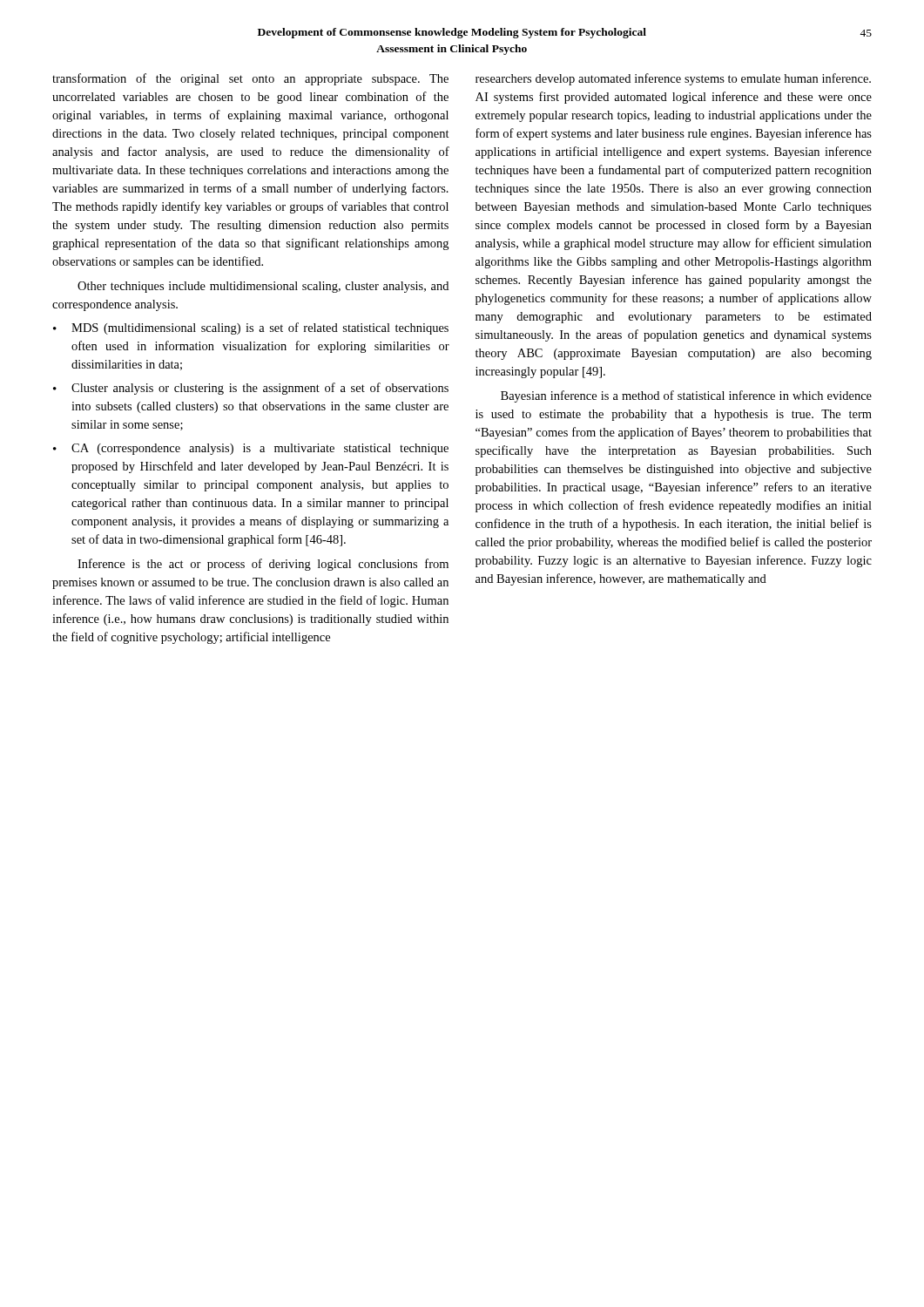Viewport: 924px width, 1307px height.
Task: Find the list item with the text "• MDS (multidimensional scaling) is a set of"
Action: 251,347
